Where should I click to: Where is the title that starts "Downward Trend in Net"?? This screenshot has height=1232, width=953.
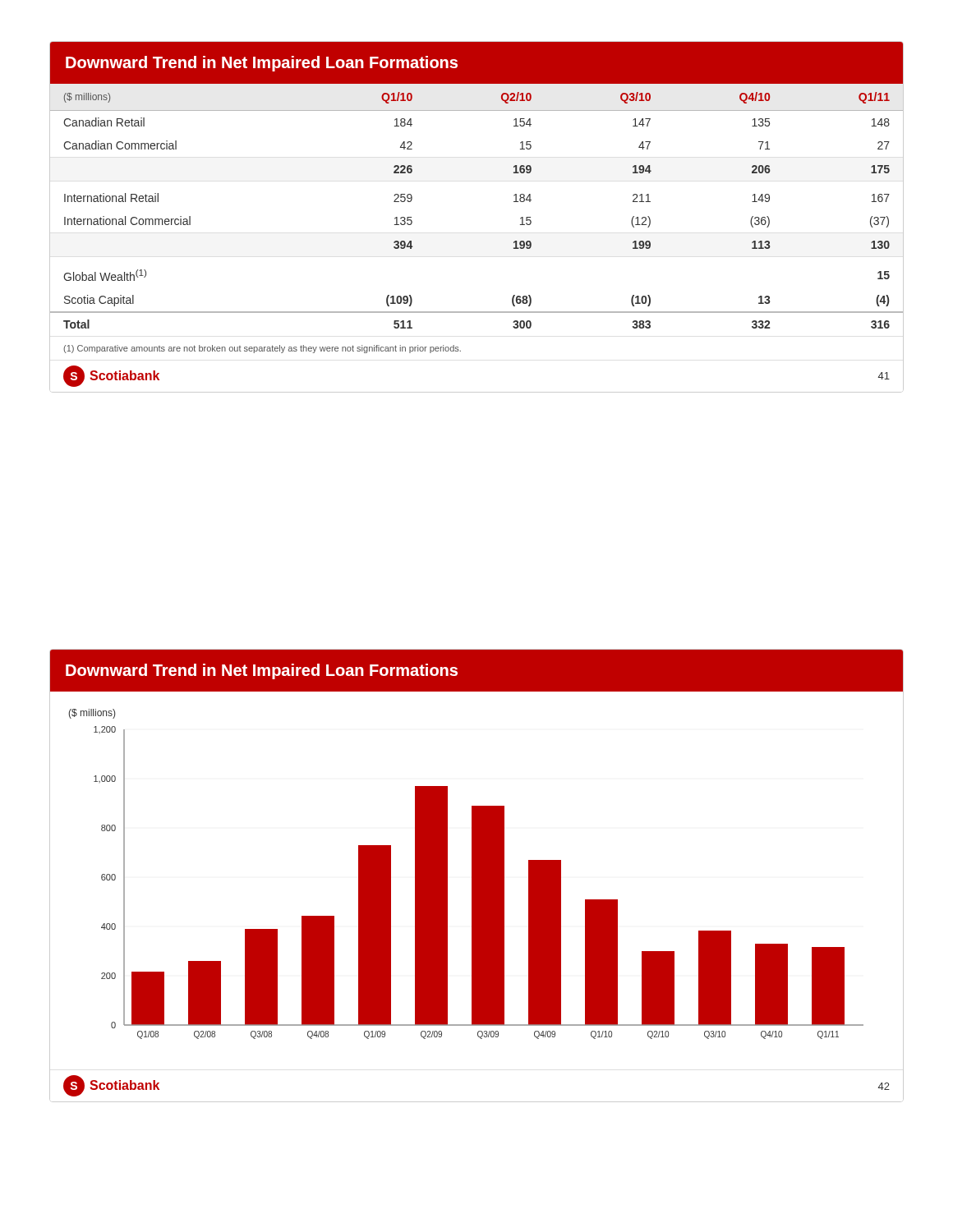click(262, 62)
